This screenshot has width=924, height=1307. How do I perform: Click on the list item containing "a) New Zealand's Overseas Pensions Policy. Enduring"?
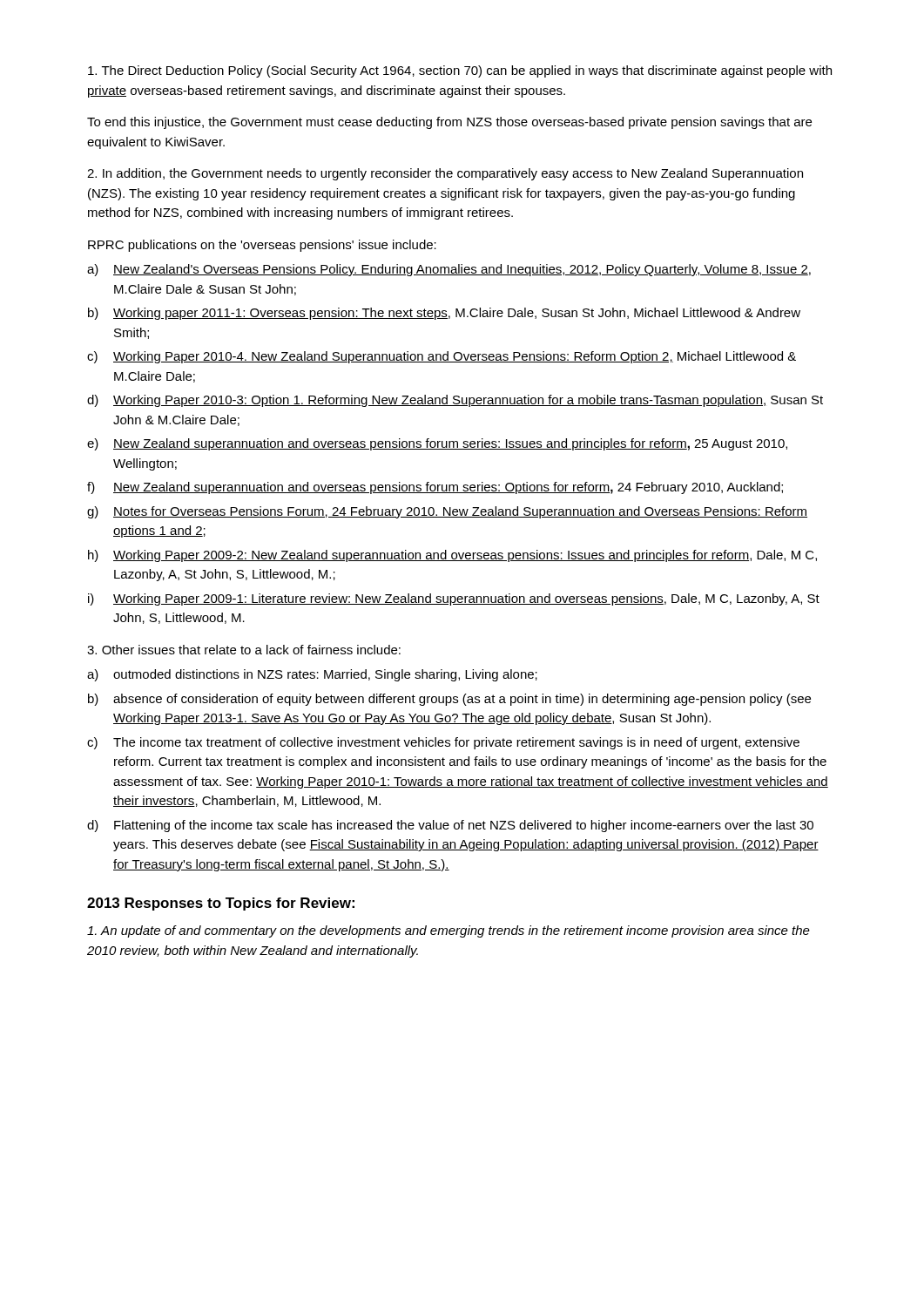pyautogui.click(x=462, y=279)
